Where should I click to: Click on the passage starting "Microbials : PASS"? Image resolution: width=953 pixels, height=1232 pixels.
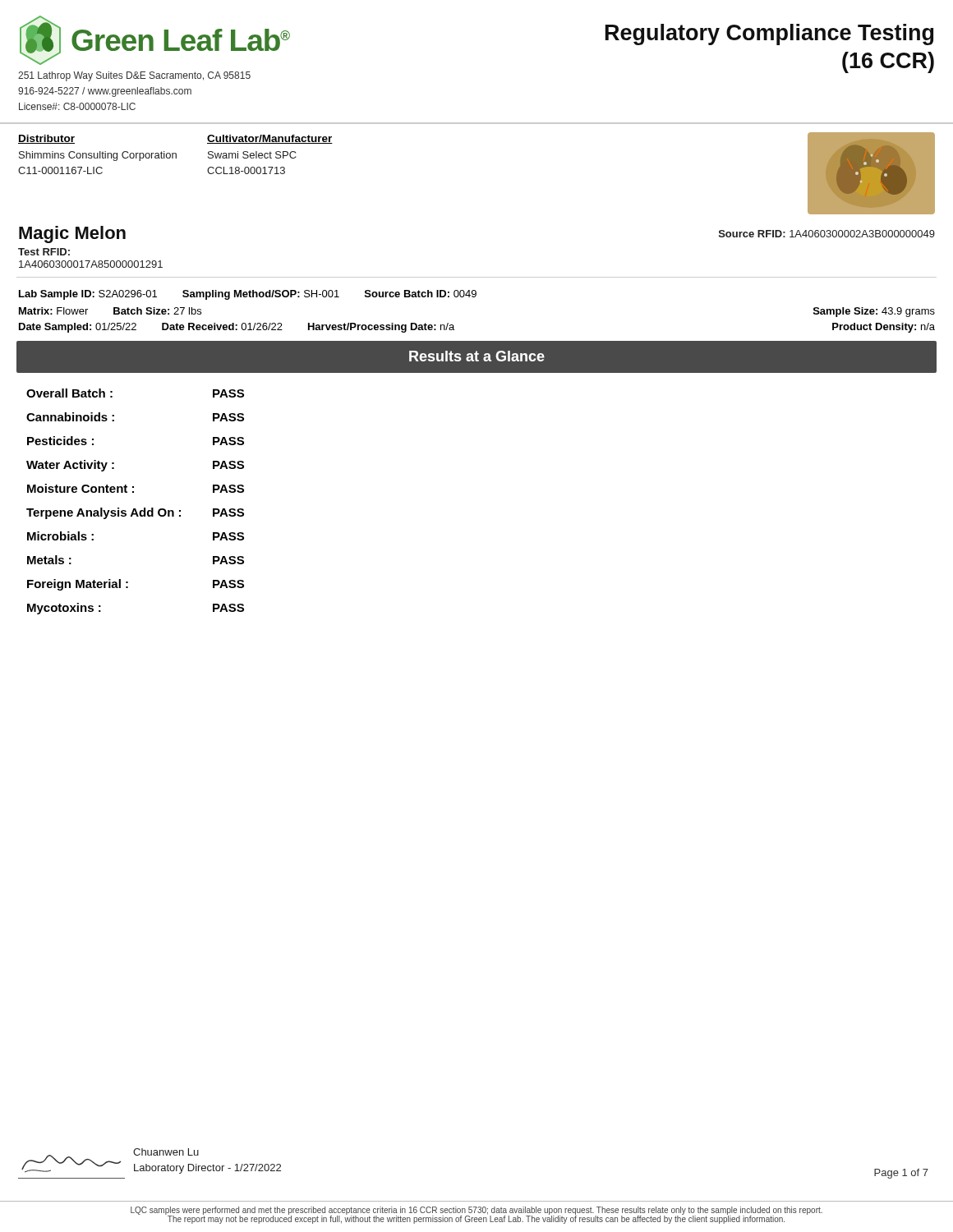tap(63, 535)
